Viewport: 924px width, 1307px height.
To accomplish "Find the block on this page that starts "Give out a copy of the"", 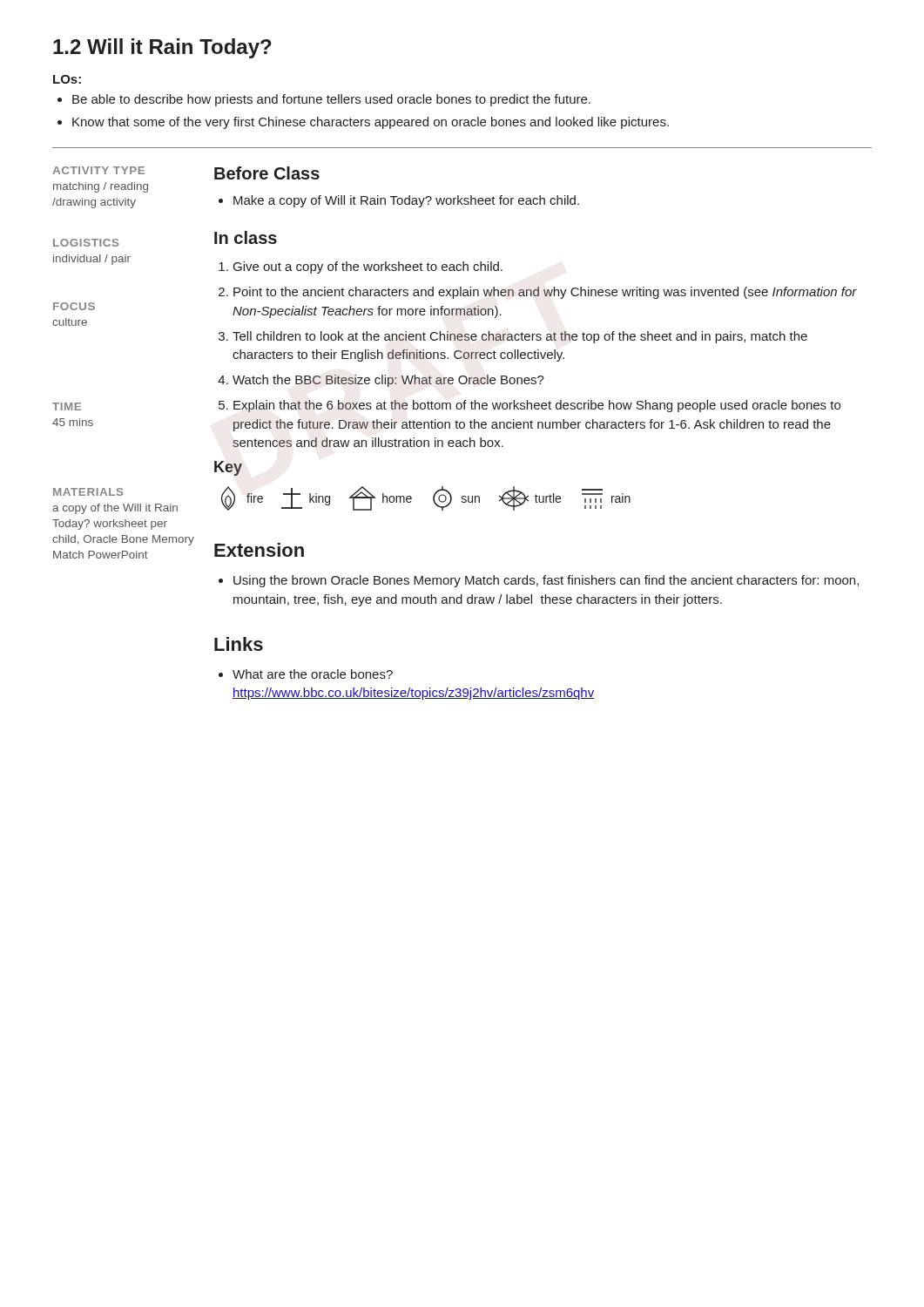I will (543, 355).
